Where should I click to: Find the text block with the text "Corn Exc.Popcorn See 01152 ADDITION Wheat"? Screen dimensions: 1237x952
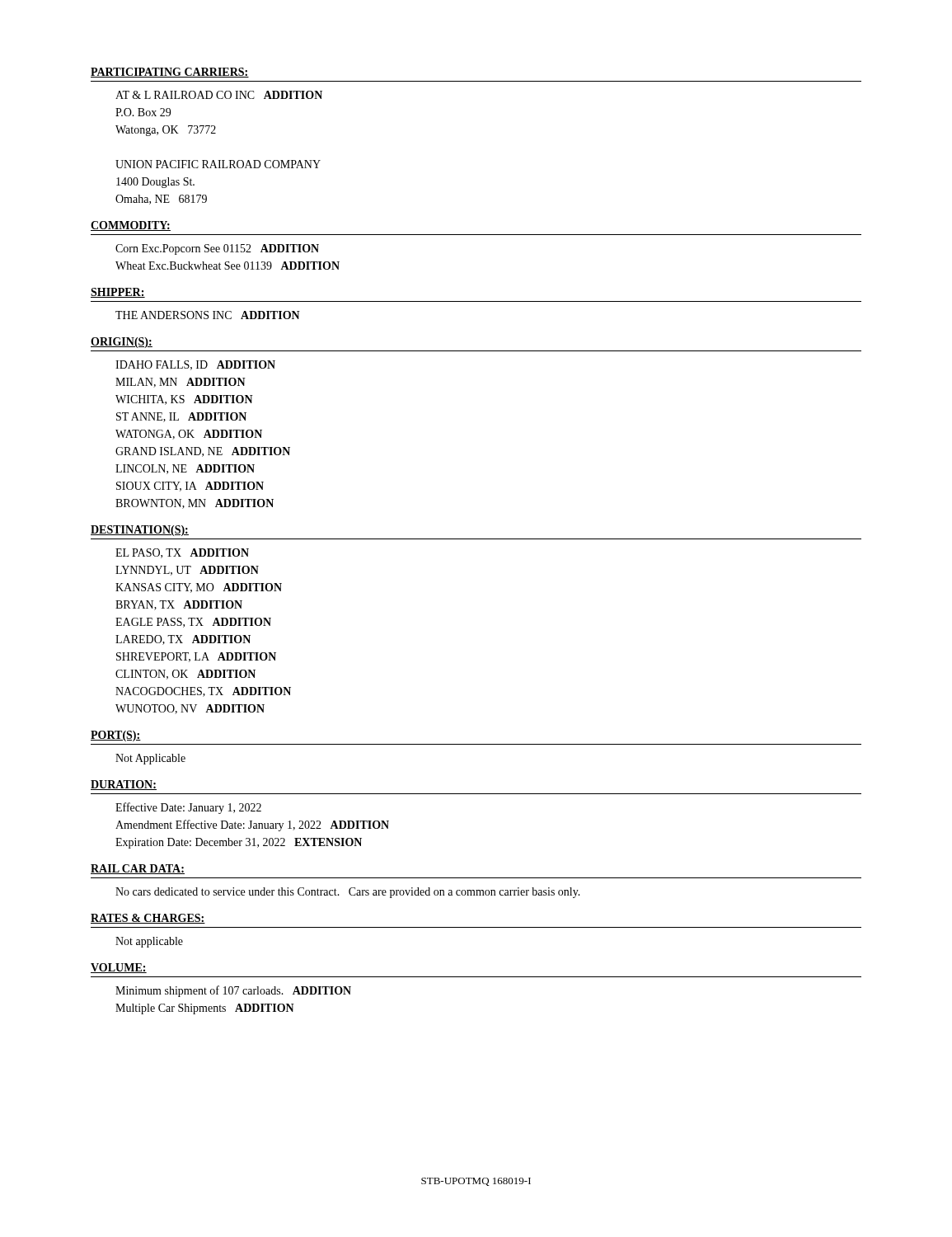[217, 249]
